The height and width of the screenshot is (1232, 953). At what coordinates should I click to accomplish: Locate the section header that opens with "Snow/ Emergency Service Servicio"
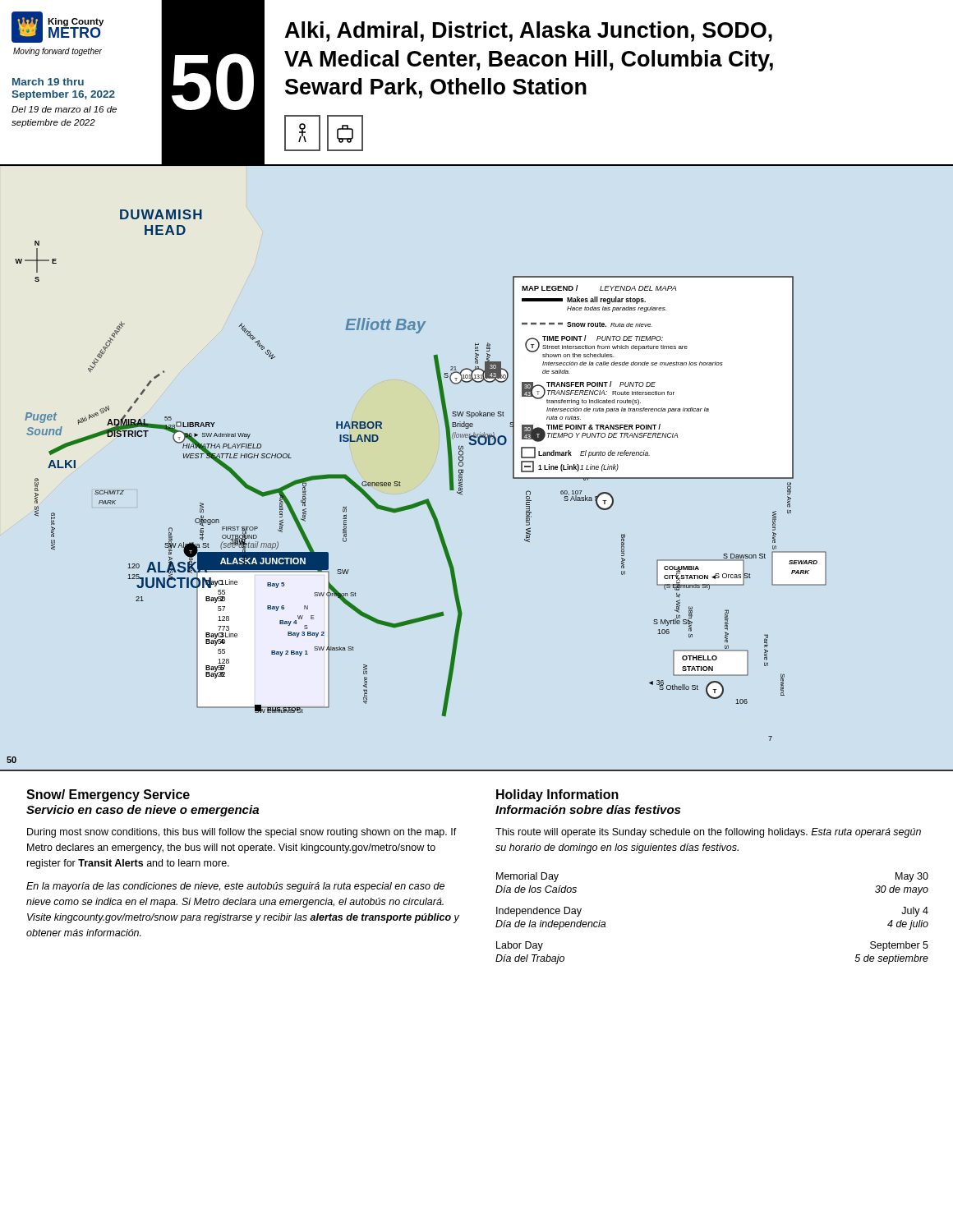point(243,802)
